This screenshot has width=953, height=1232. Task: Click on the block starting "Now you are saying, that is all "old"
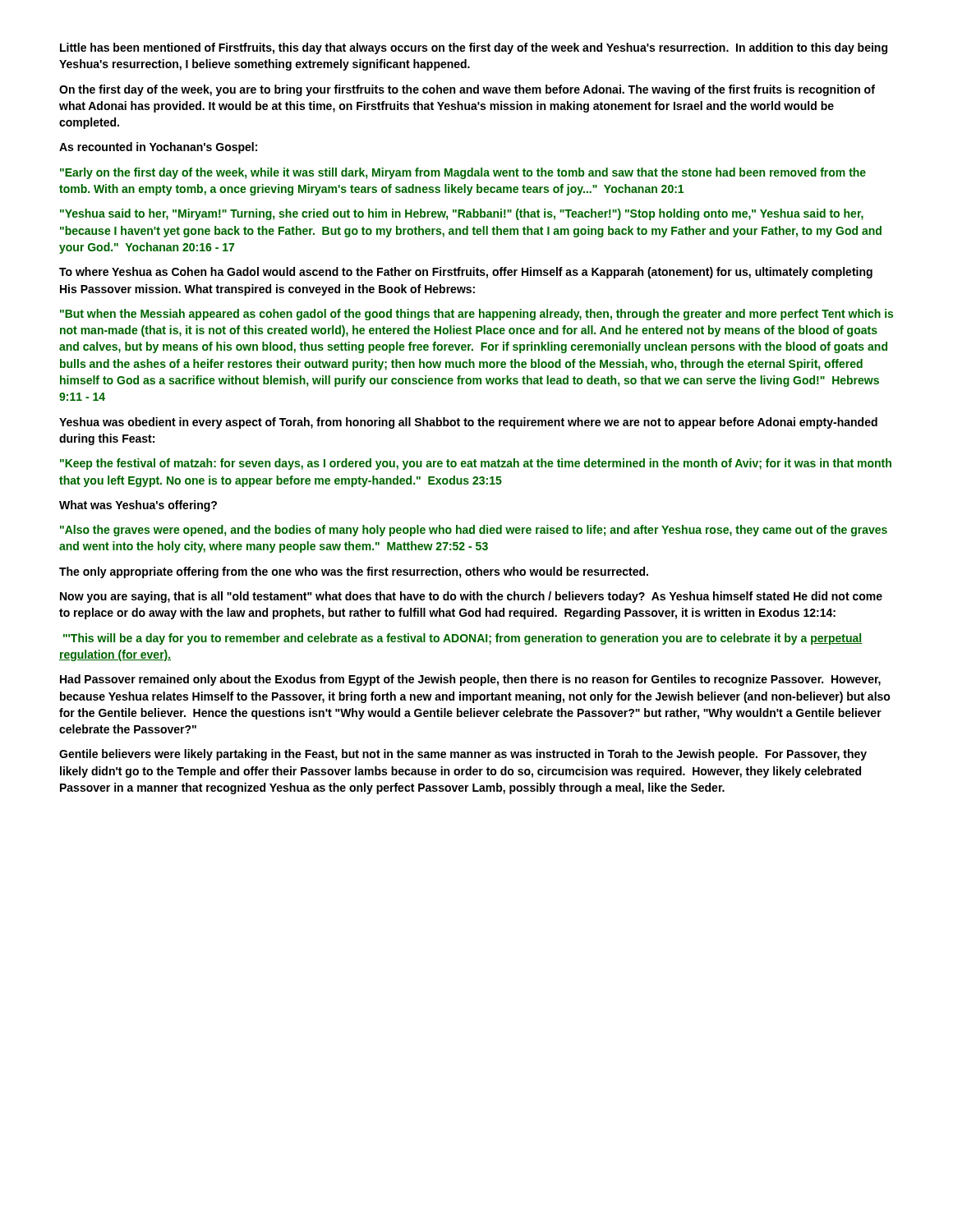pyautogui.click(x=471, y=605)
